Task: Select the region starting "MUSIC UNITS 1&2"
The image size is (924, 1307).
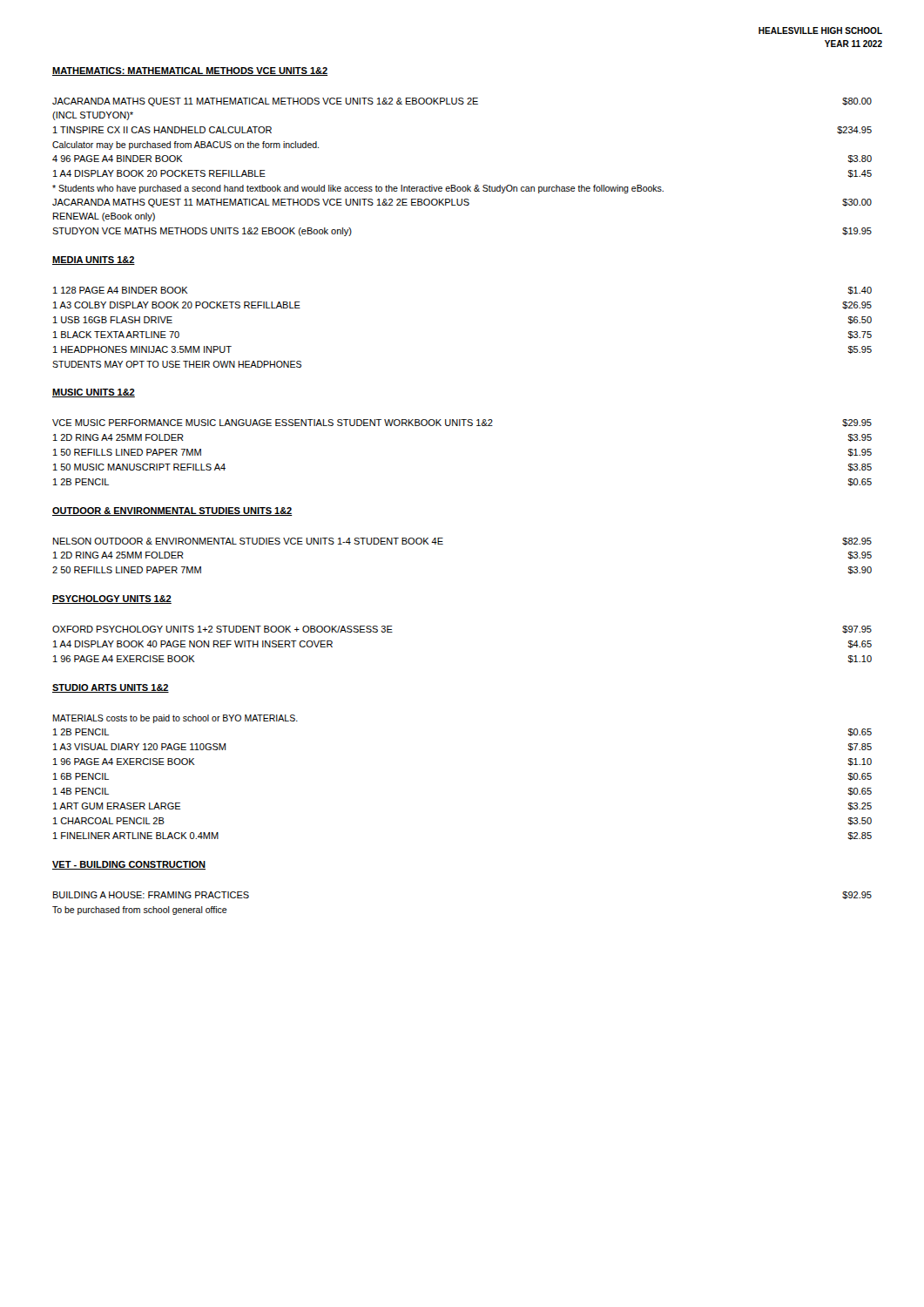Action: pos(94,392)
